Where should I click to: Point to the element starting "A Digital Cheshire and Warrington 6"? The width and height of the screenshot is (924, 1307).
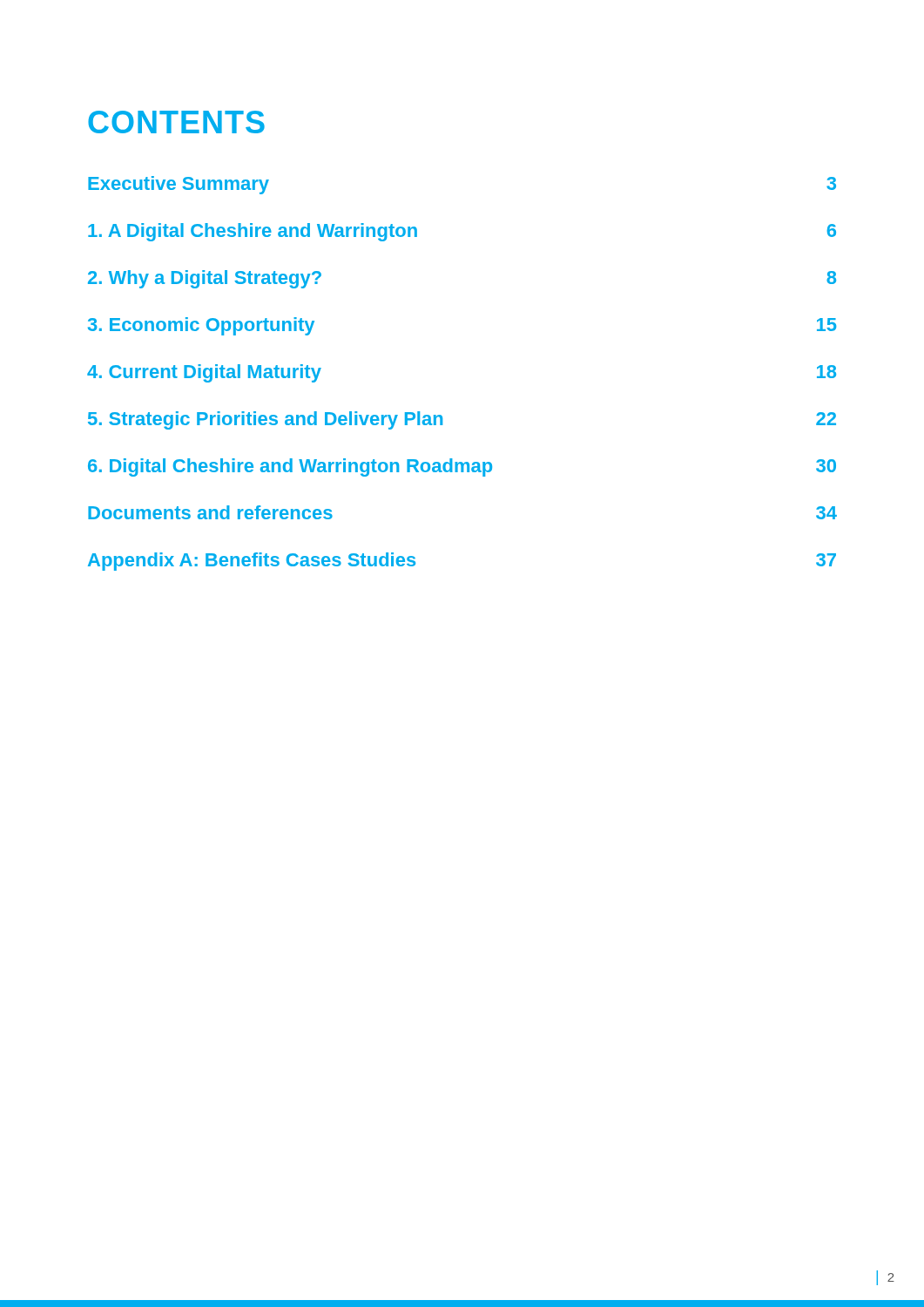point(251,232)
